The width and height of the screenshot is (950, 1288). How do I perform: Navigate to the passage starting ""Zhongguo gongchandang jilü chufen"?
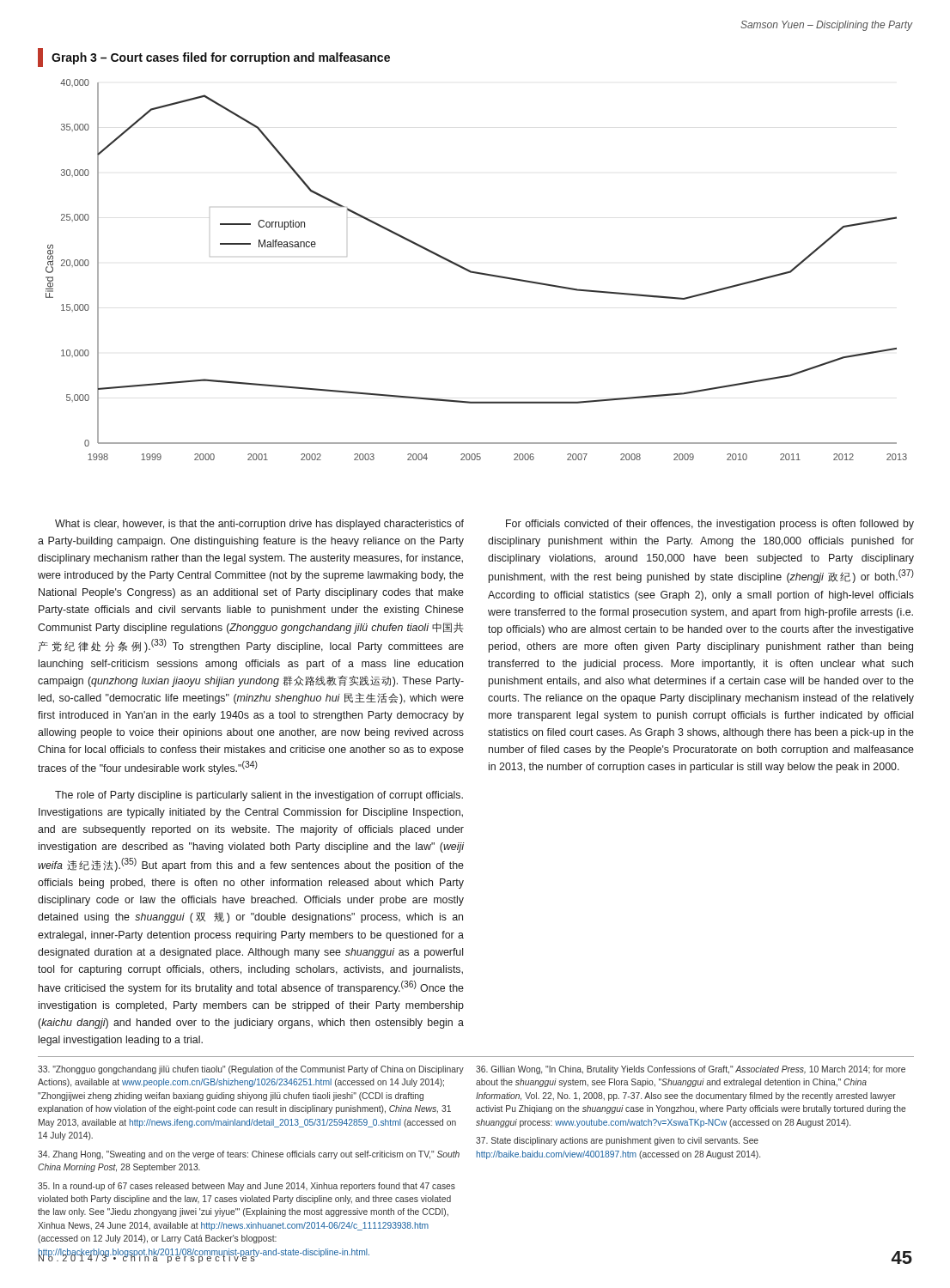pos(251,1103)
